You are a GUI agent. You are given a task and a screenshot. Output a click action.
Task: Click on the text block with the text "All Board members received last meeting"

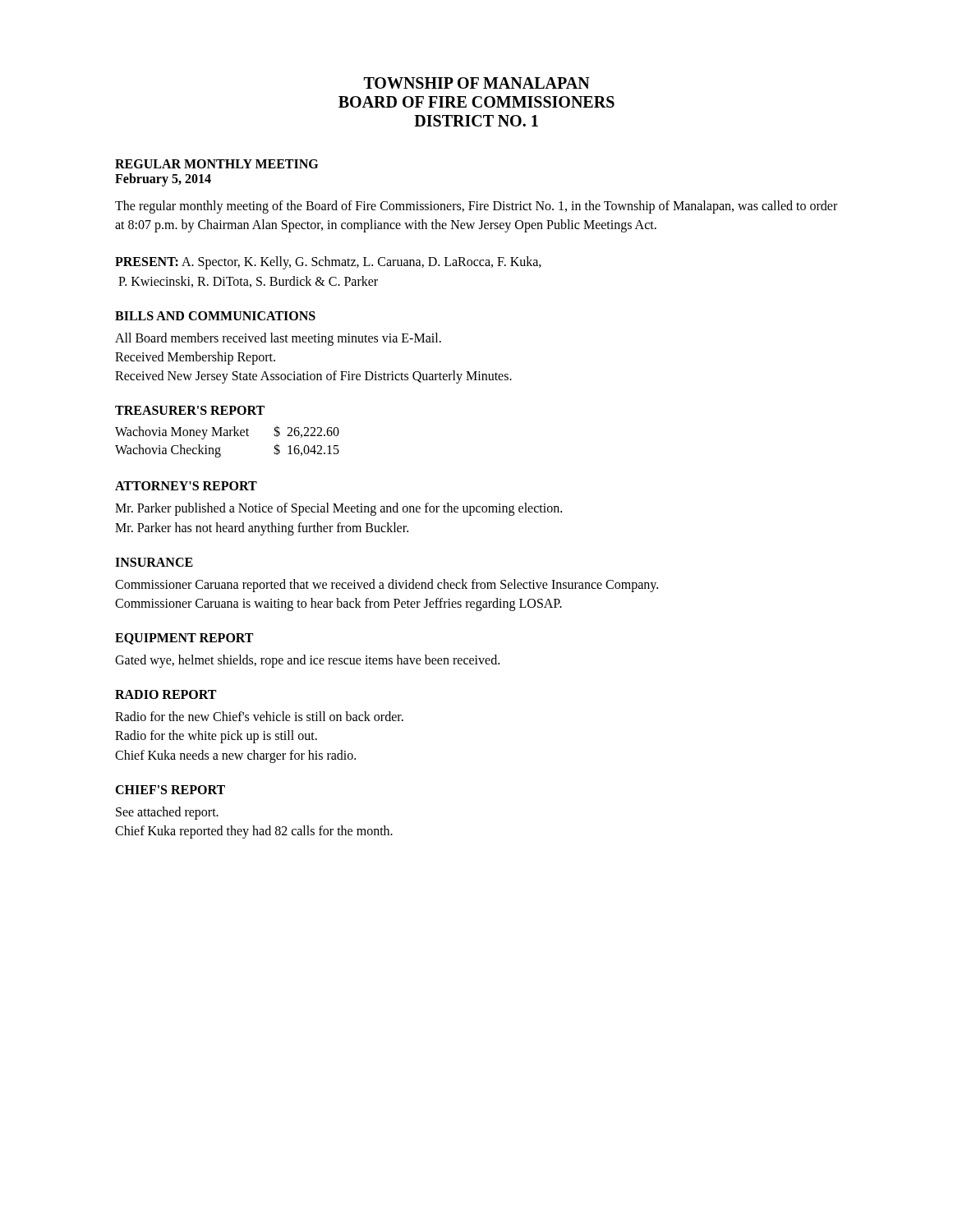point(278,339)
